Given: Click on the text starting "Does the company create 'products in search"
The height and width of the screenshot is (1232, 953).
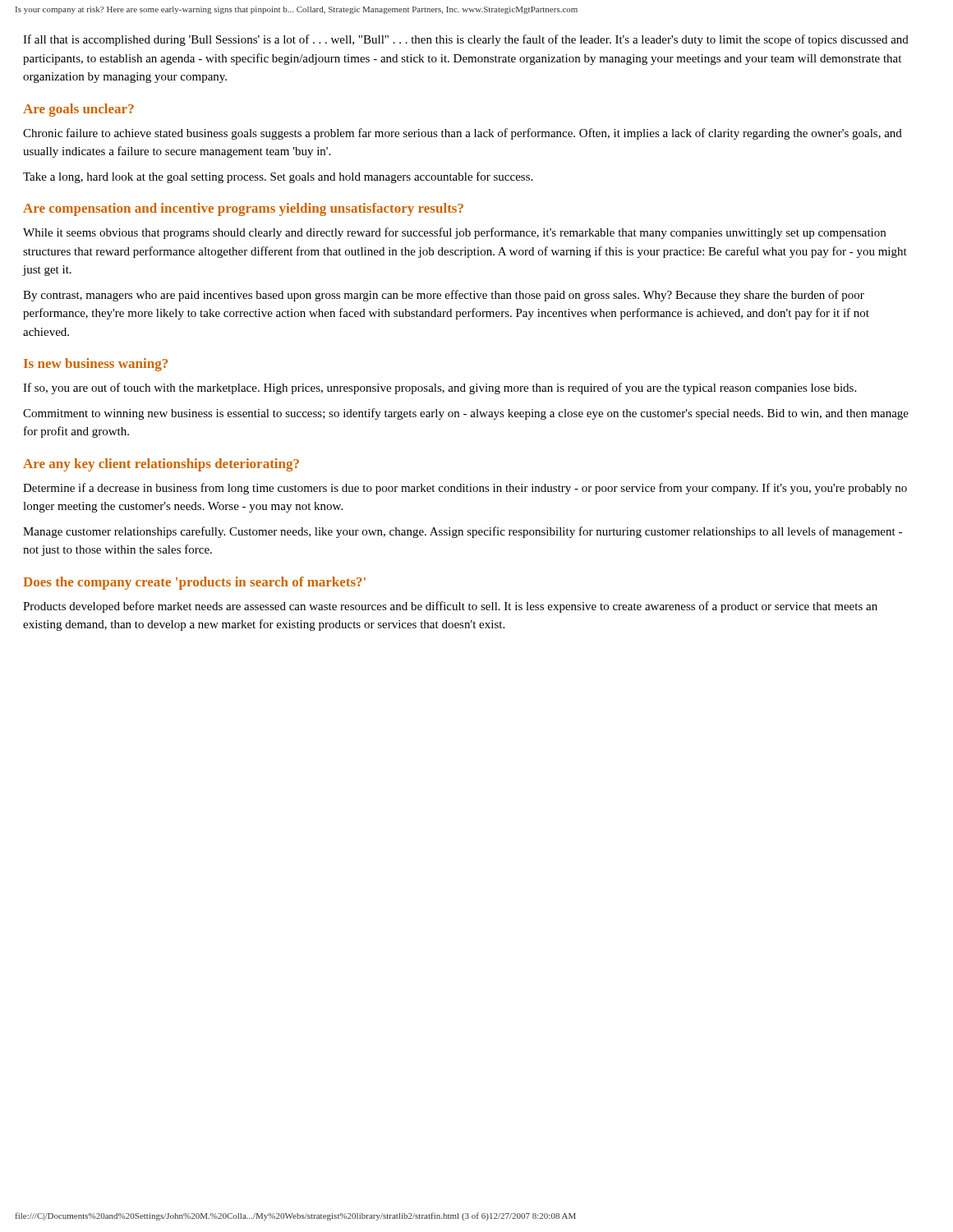Looking at the screenshot, I should point(195,582).
